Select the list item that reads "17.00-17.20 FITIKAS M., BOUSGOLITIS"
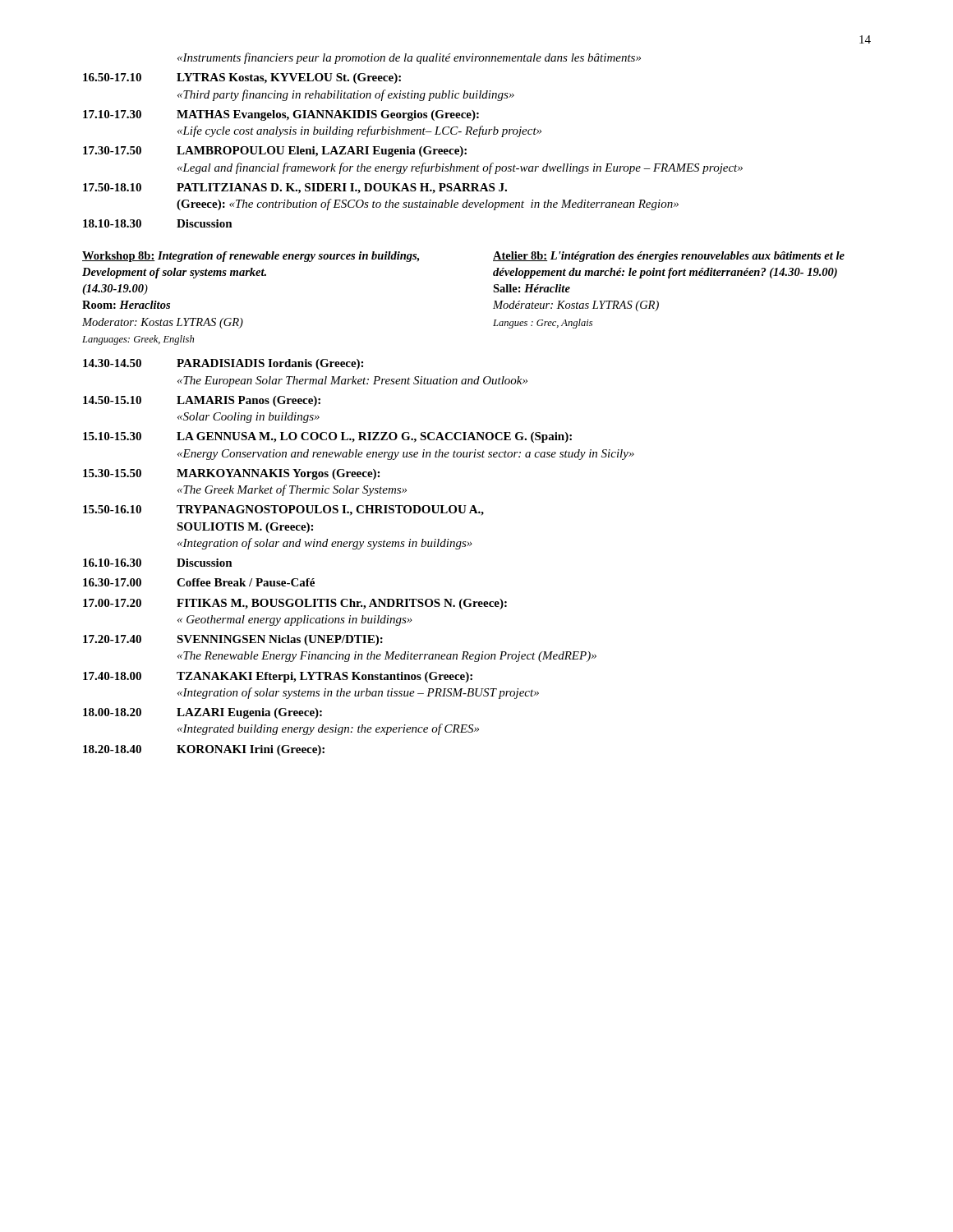953x1232 pixels. pyautogui.click(x=476, y=611)
